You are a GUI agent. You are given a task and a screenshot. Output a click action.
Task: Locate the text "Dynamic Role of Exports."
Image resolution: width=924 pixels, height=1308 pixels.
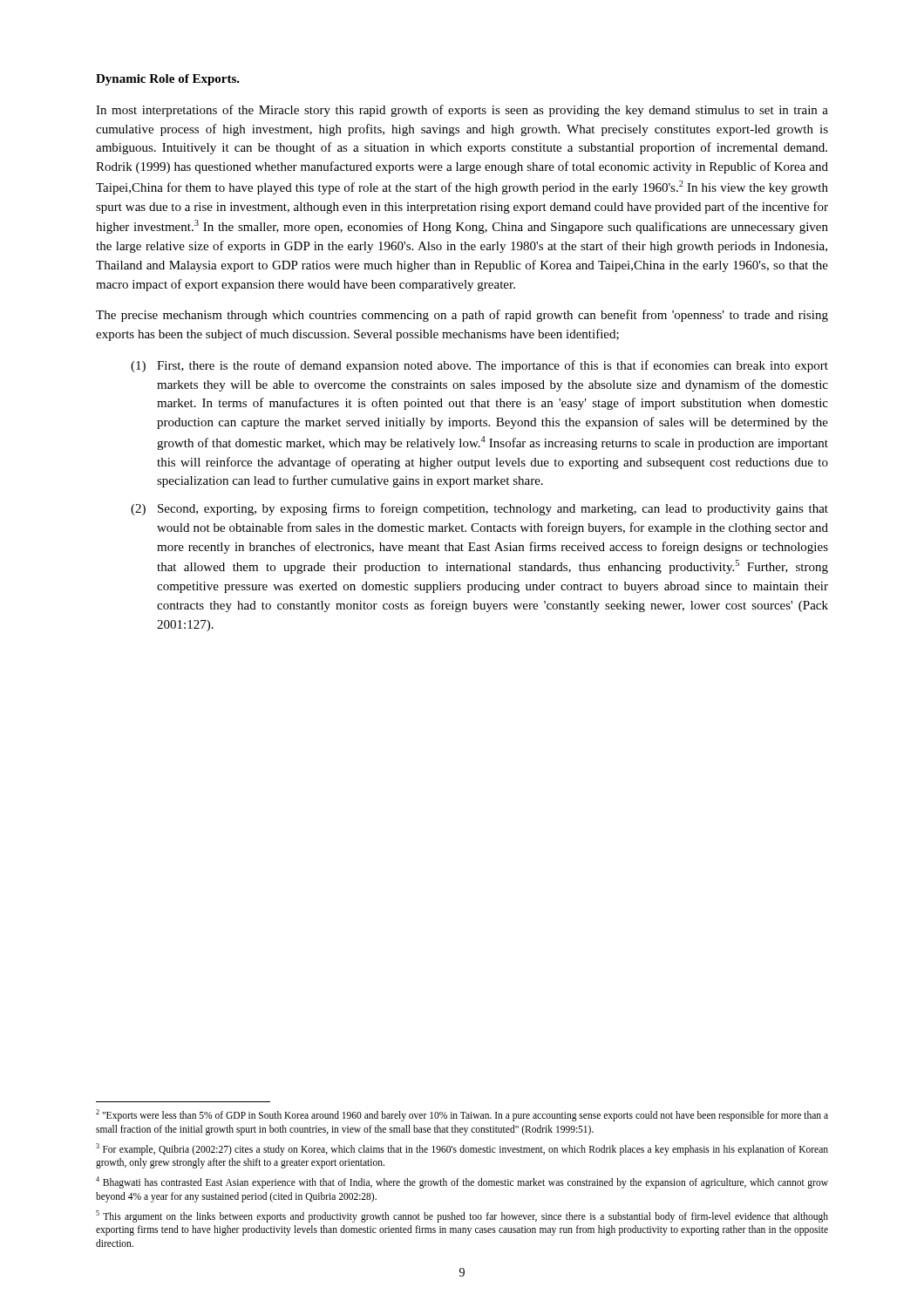(x=168, y=78)
